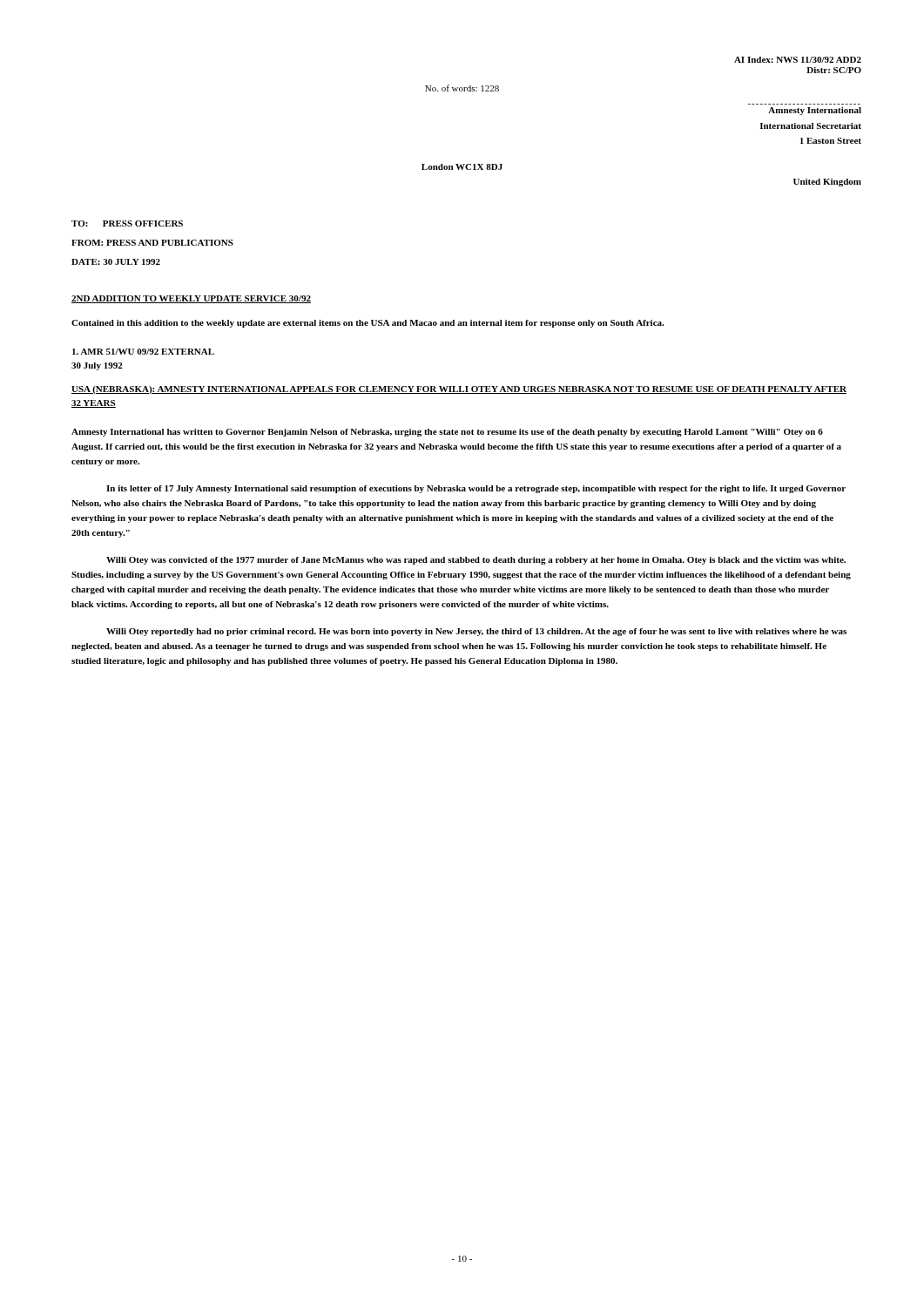Viewport: 924px width, 1307px height.
Task: Point to the block starting "Amnesty International has written to Governor Benjamin"
Action: [456, 446]
